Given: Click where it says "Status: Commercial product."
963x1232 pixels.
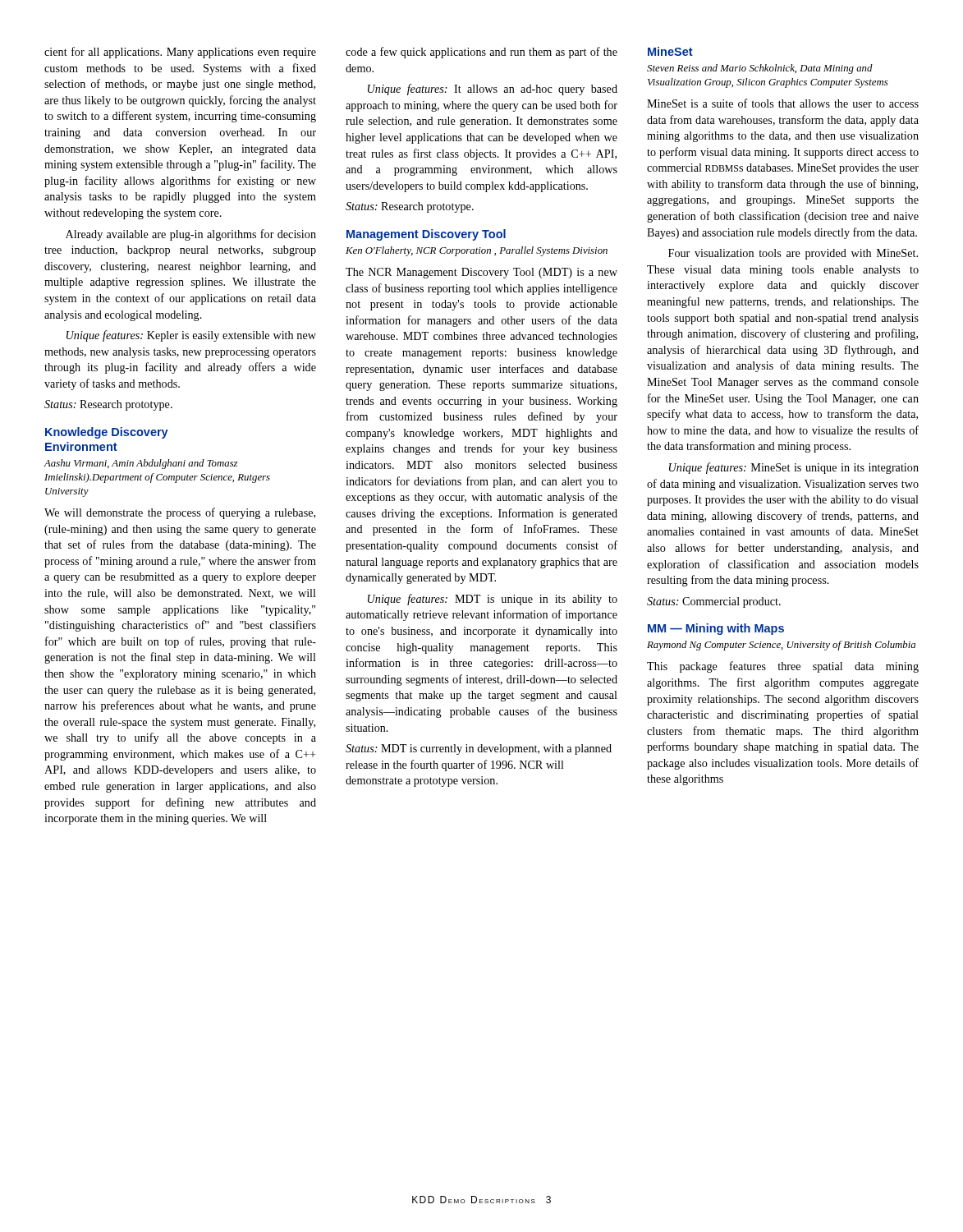Looking at the screenshot, I should 783,602.
